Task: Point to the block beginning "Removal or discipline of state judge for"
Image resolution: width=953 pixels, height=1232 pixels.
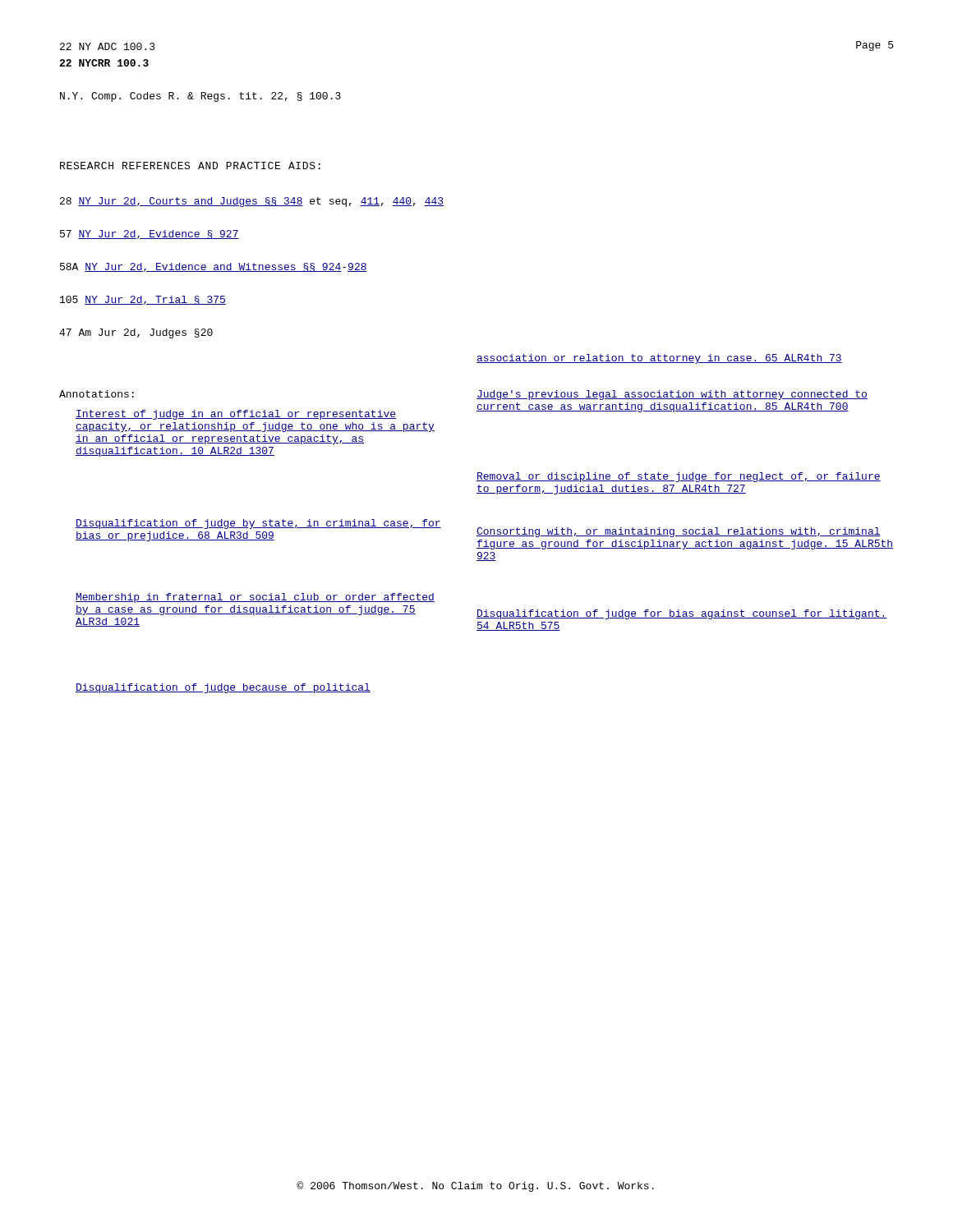Action: [x=678, y=483]
